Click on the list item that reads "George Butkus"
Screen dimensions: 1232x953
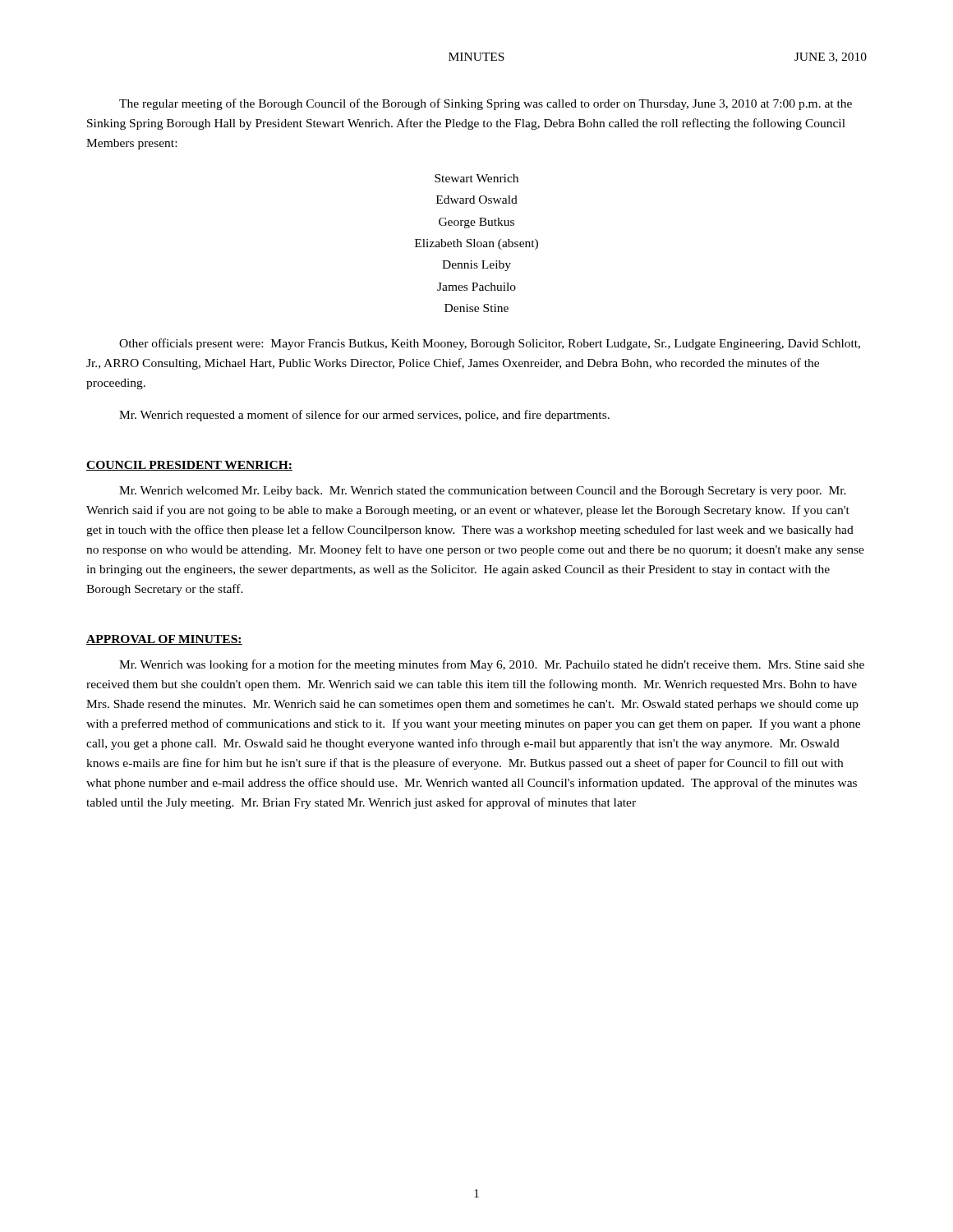[476, 221]
